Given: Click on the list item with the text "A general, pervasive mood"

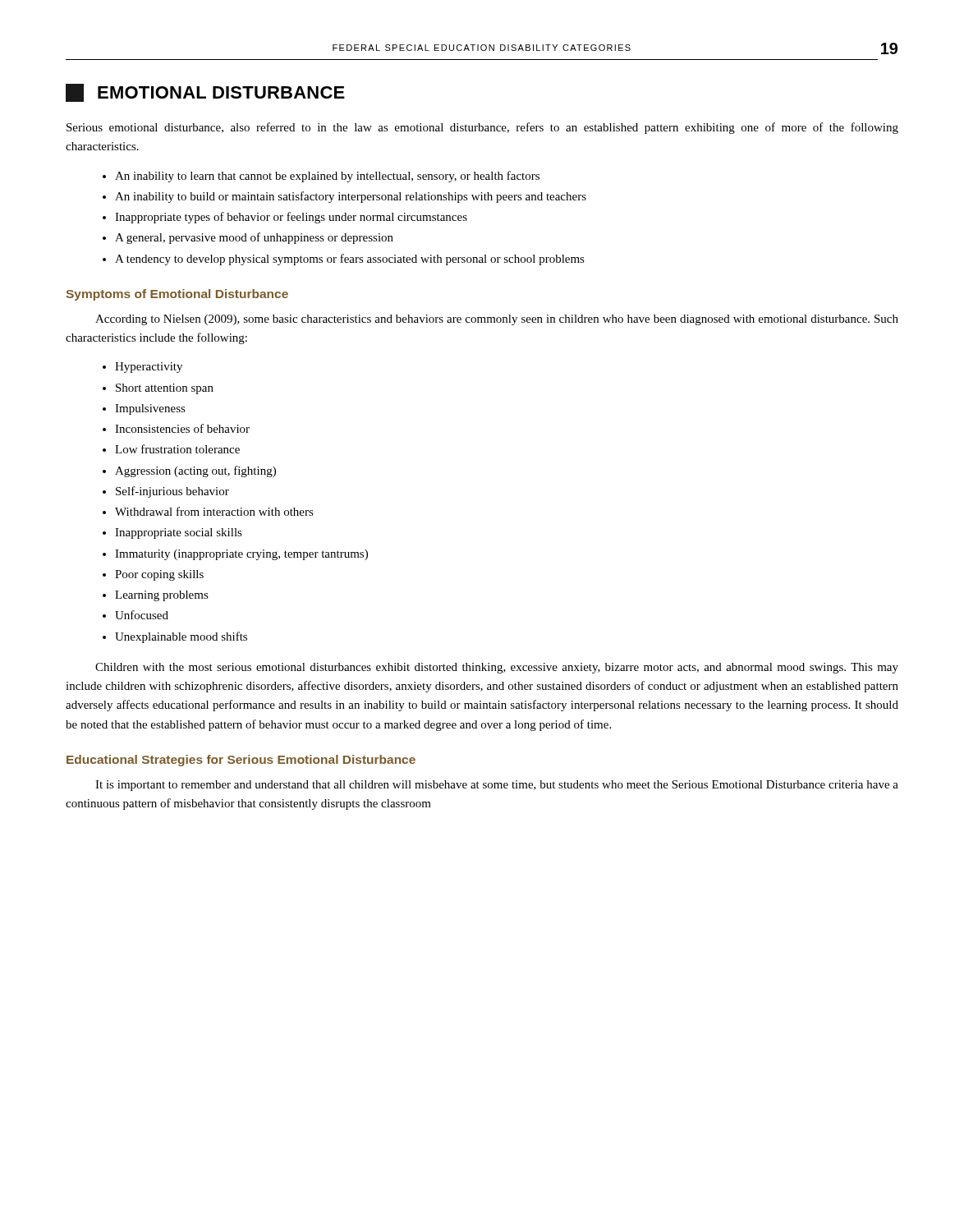Looking at the screenshot, I should [254, 238].
